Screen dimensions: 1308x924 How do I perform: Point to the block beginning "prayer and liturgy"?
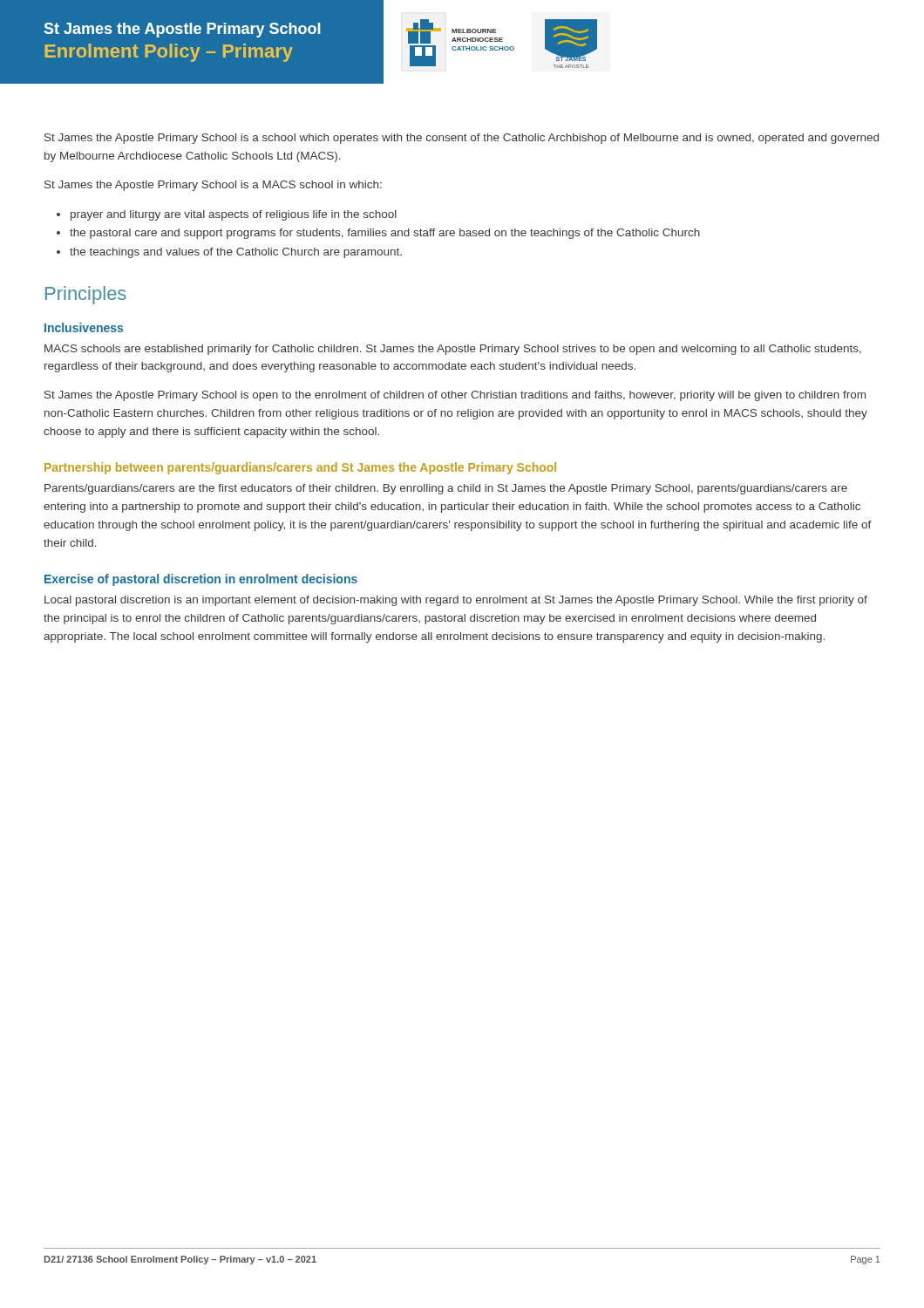click(x=227, y=215)
